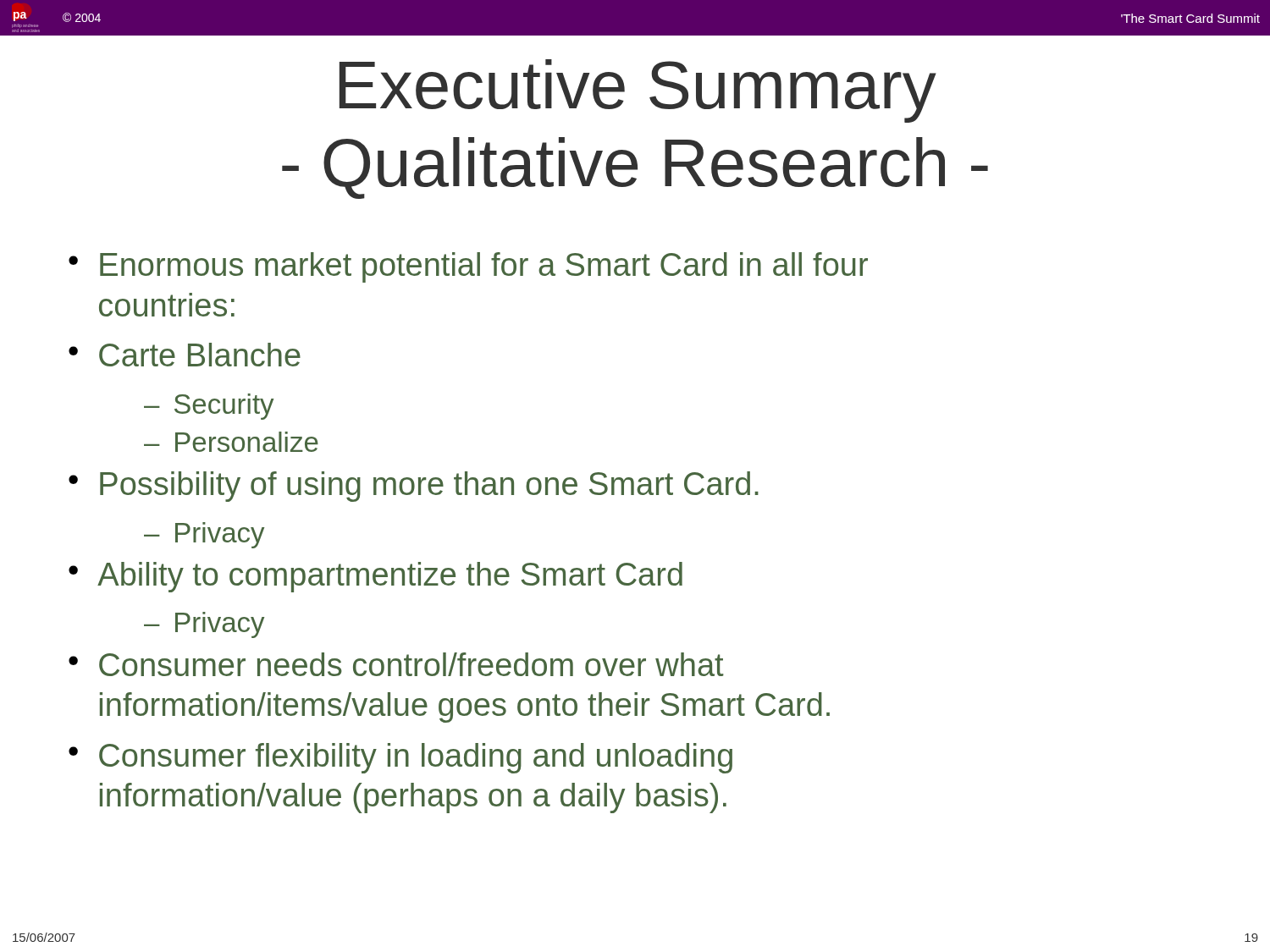
Task: Navigate to the passage starting "• Enormous market potential for a"
Action: click(468, 286)
